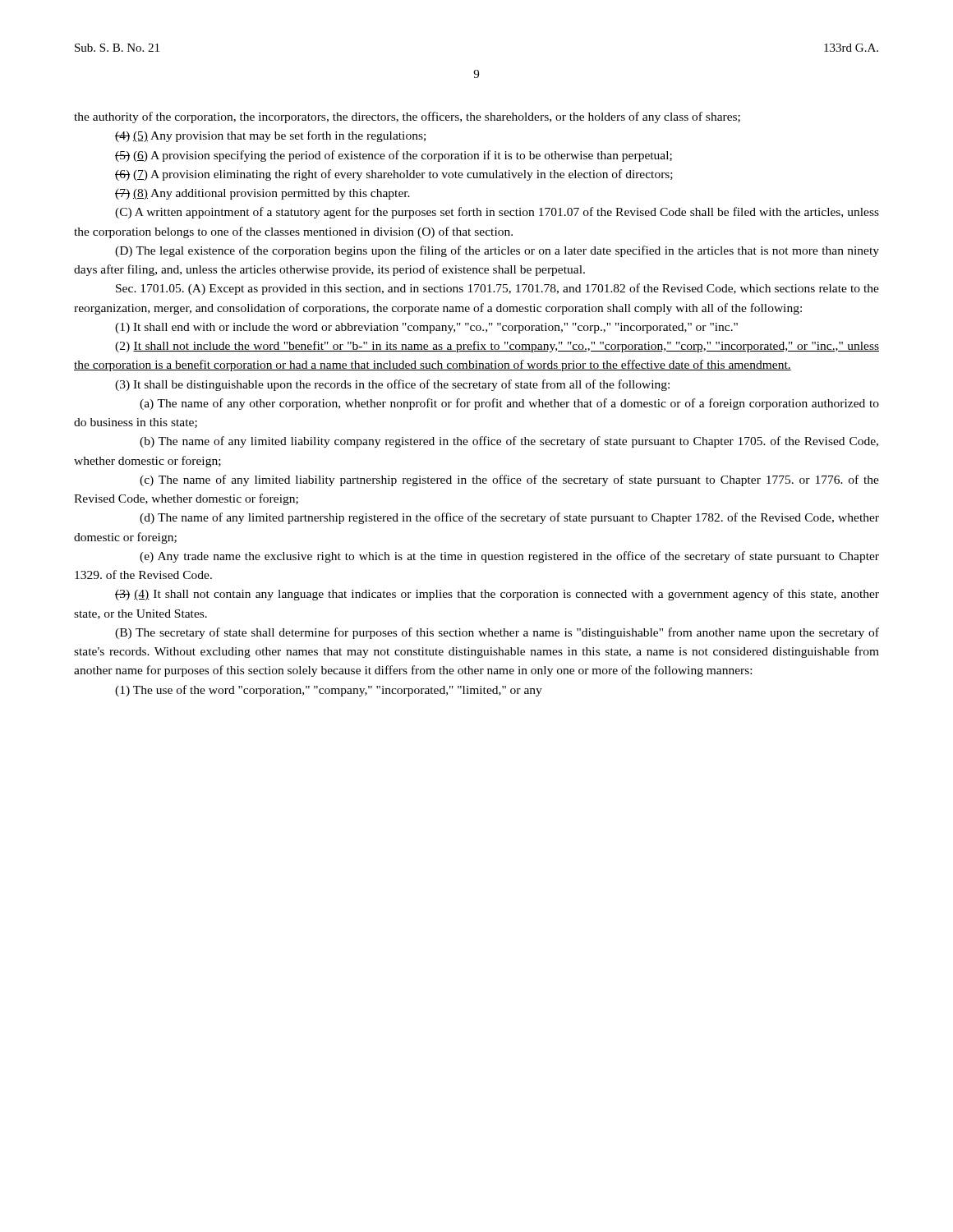Screen dimensions: 1232x953
Task: Find the block on this page that starts "(a) The name"
Action: tap(476, 412)
